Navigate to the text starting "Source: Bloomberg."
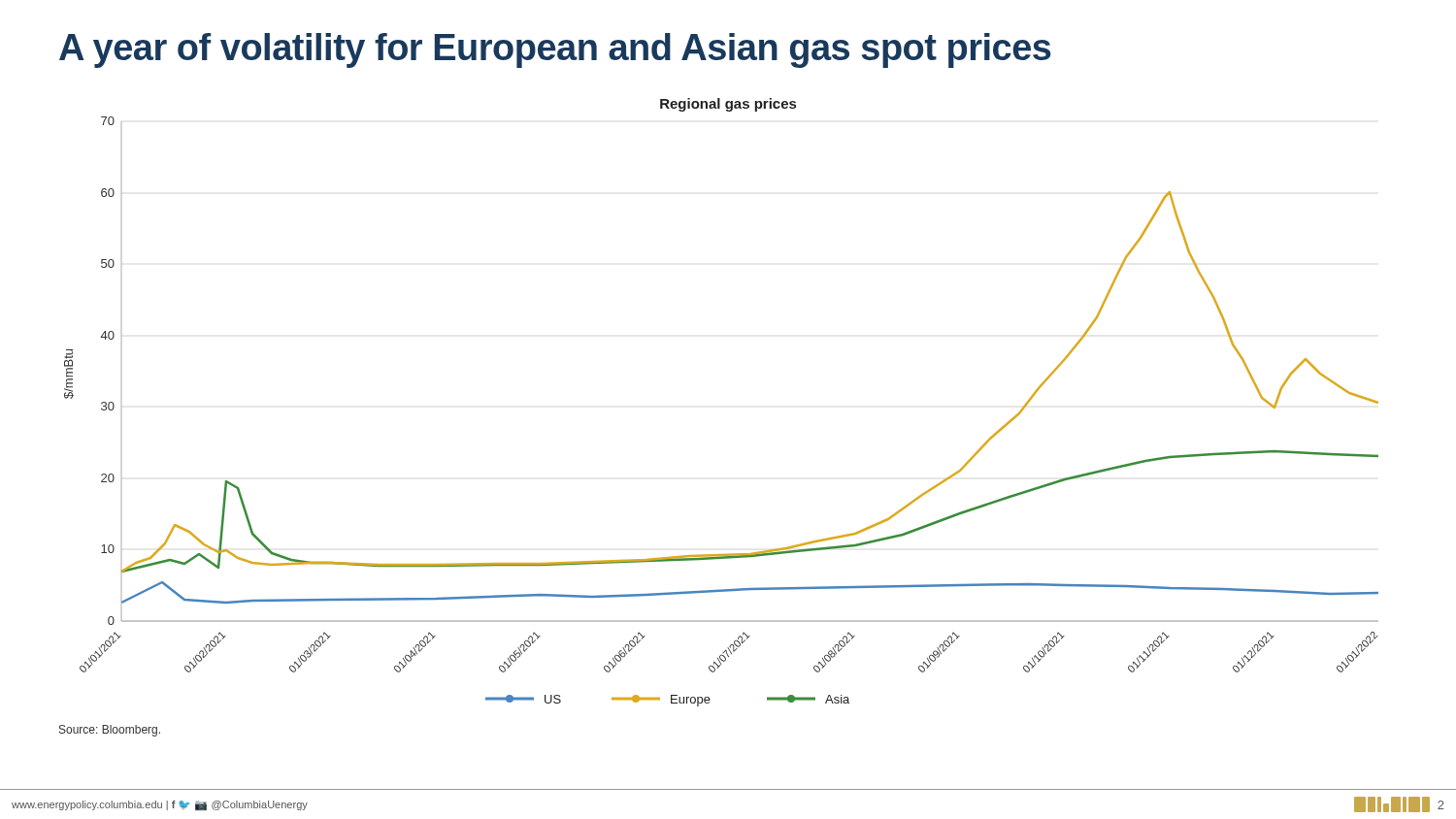 [x=110, y=730]
